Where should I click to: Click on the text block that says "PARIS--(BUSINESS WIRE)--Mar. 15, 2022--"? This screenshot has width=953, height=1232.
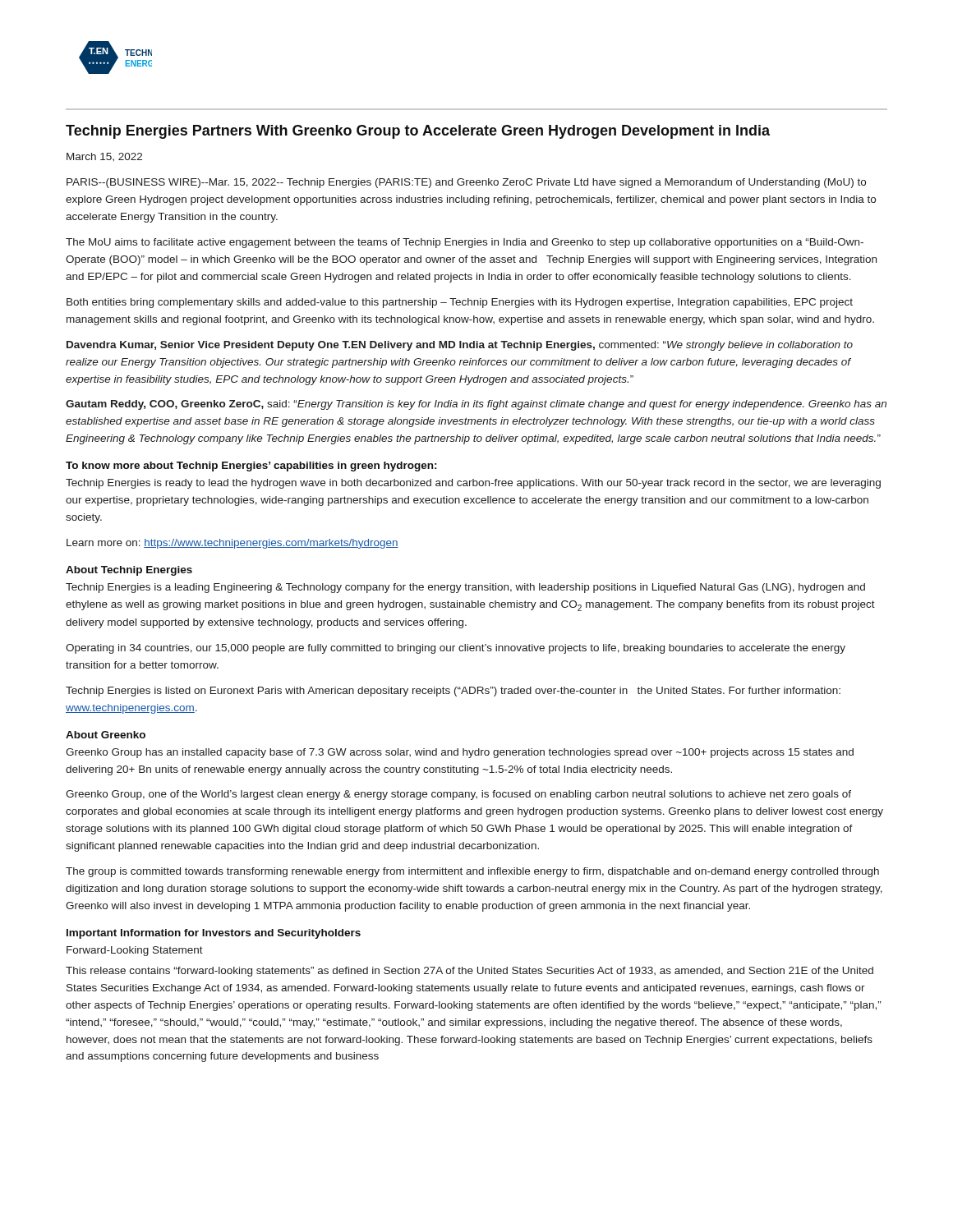click(x=471, y=199)
